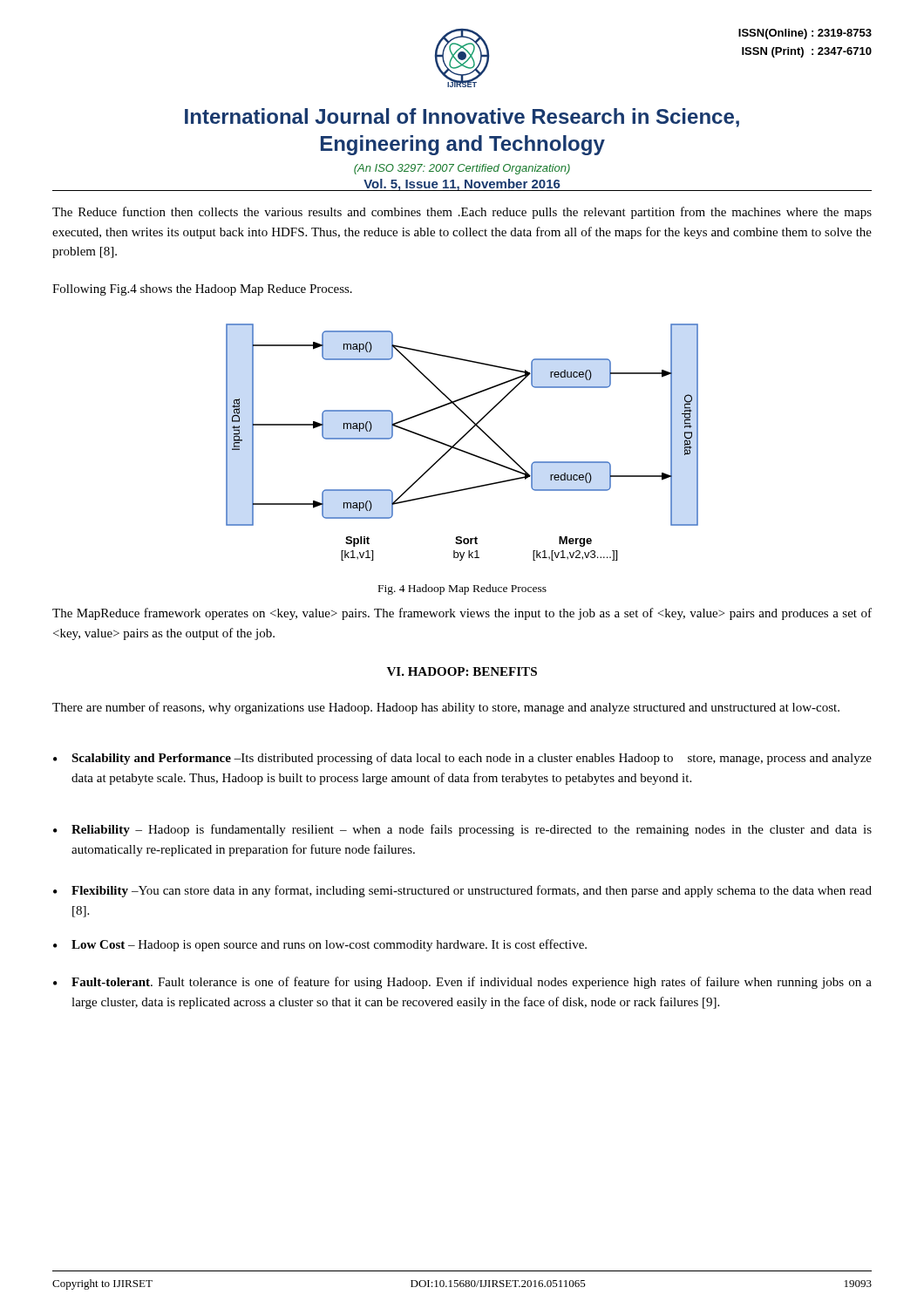Point to the element starting "• Fault-tolerant. Fault tolerance"
The height and width of the screenshot is (1308, 924).
click(462, 992)
